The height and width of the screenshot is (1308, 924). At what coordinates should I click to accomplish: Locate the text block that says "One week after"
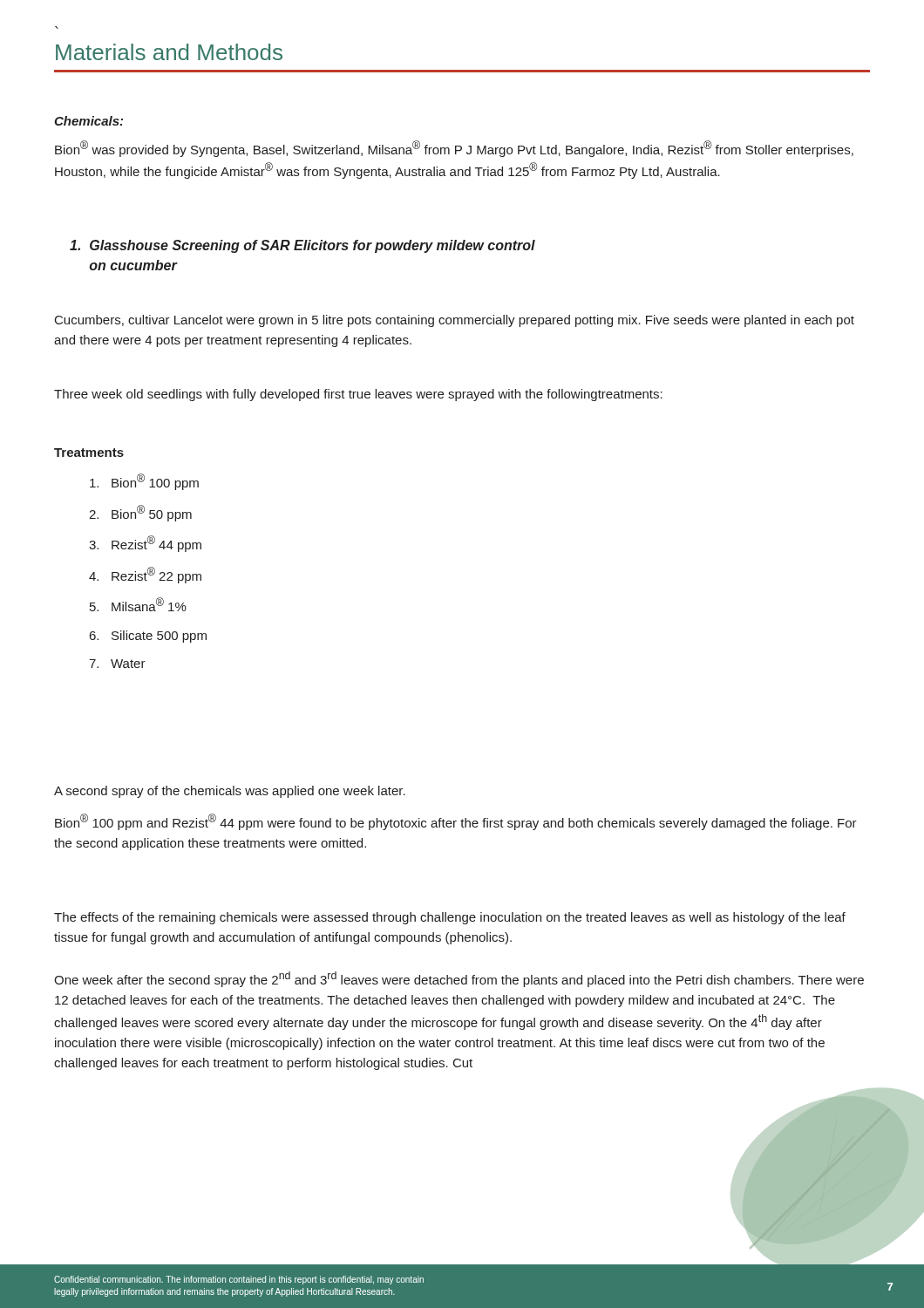(x=459, y=1020)
